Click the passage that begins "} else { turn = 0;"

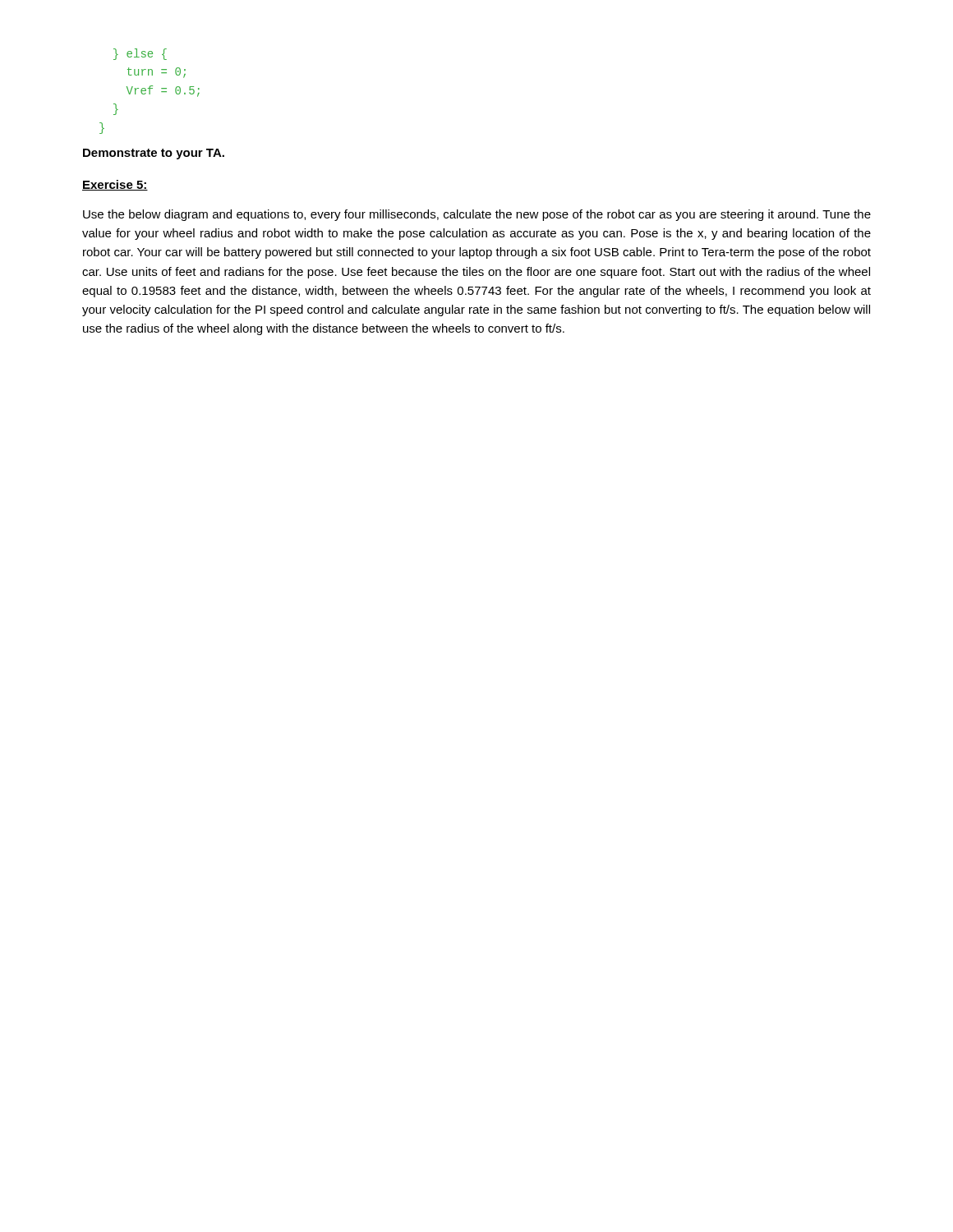[150, 91]
